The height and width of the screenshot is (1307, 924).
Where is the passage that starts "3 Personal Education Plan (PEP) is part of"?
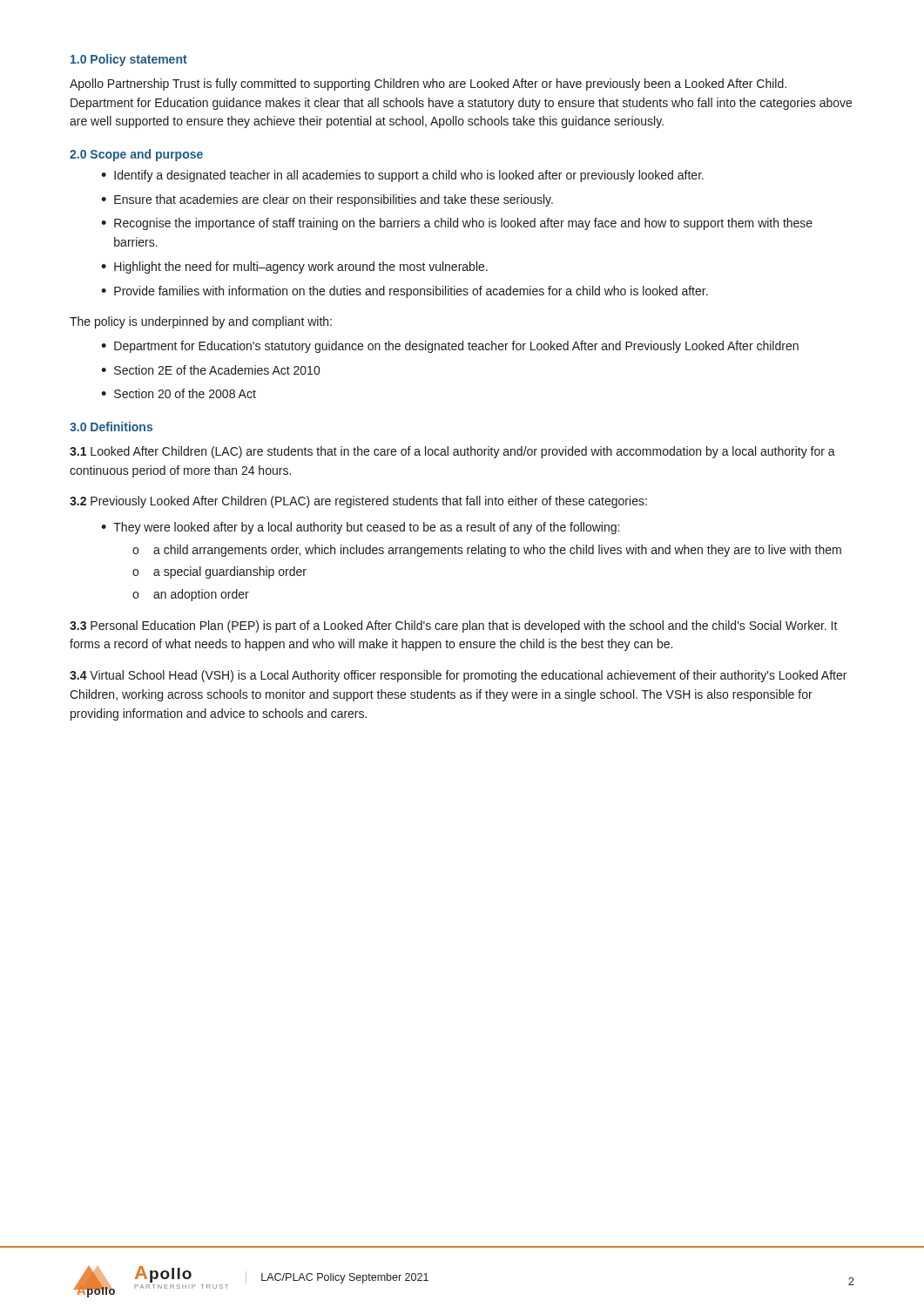click(453, 635)
